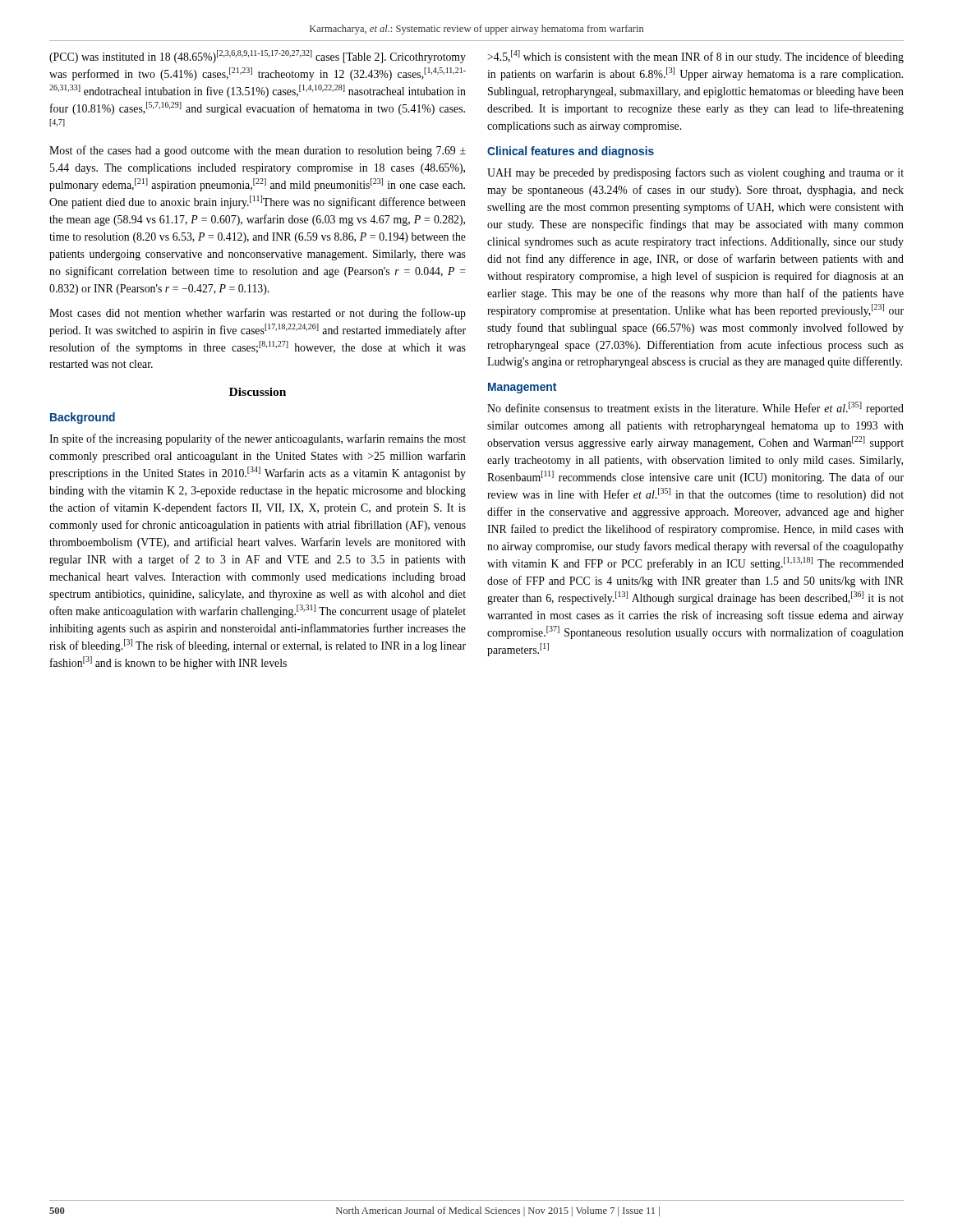Screen dimensions: 1232x953
Task: Click on the text block that reads ">4.5,[4] which is consistent with the mean INR"
Action: [x=695, y=92]
